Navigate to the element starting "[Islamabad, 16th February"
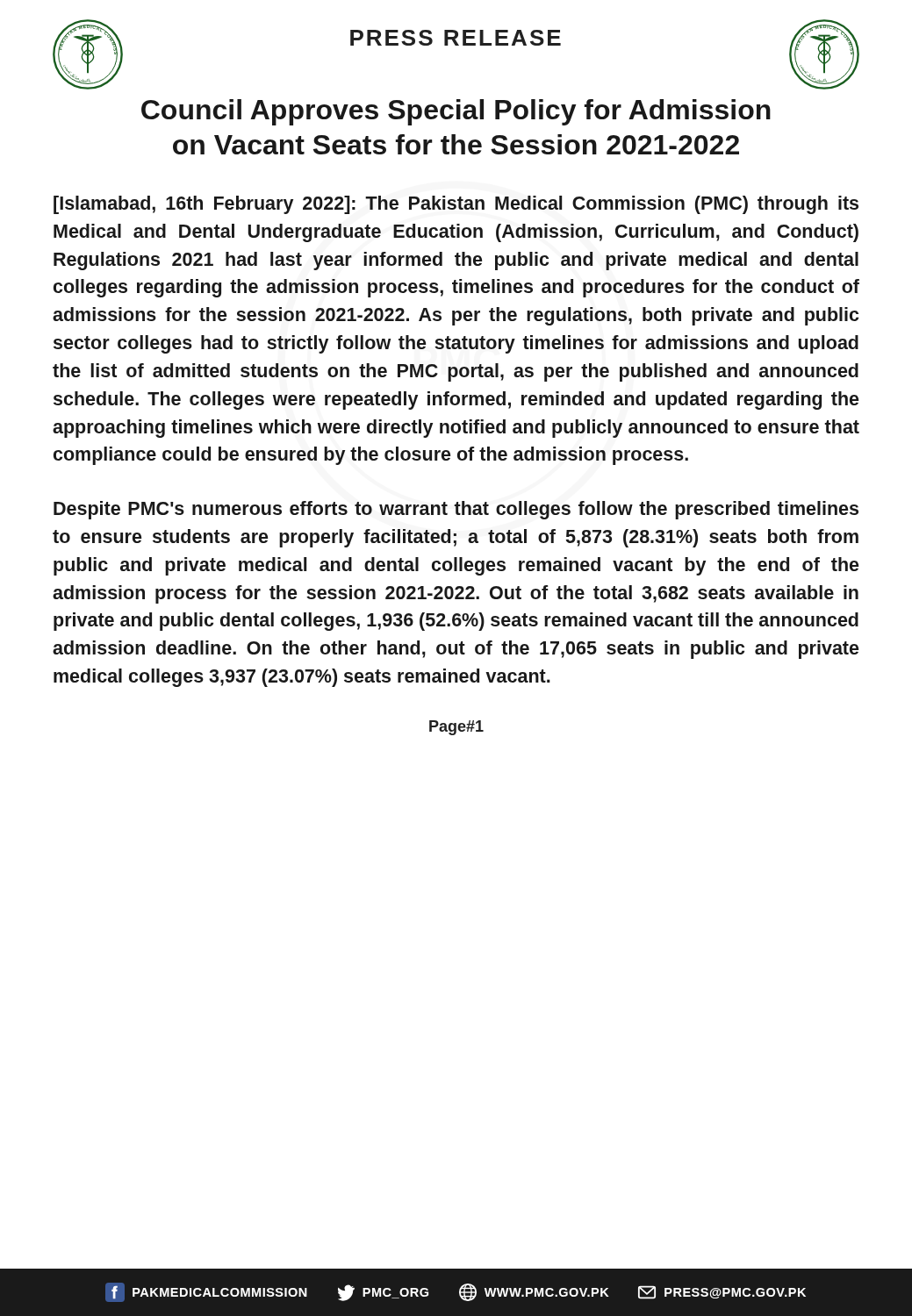This screenshot has width=912, height=1316. pos(456,329)
